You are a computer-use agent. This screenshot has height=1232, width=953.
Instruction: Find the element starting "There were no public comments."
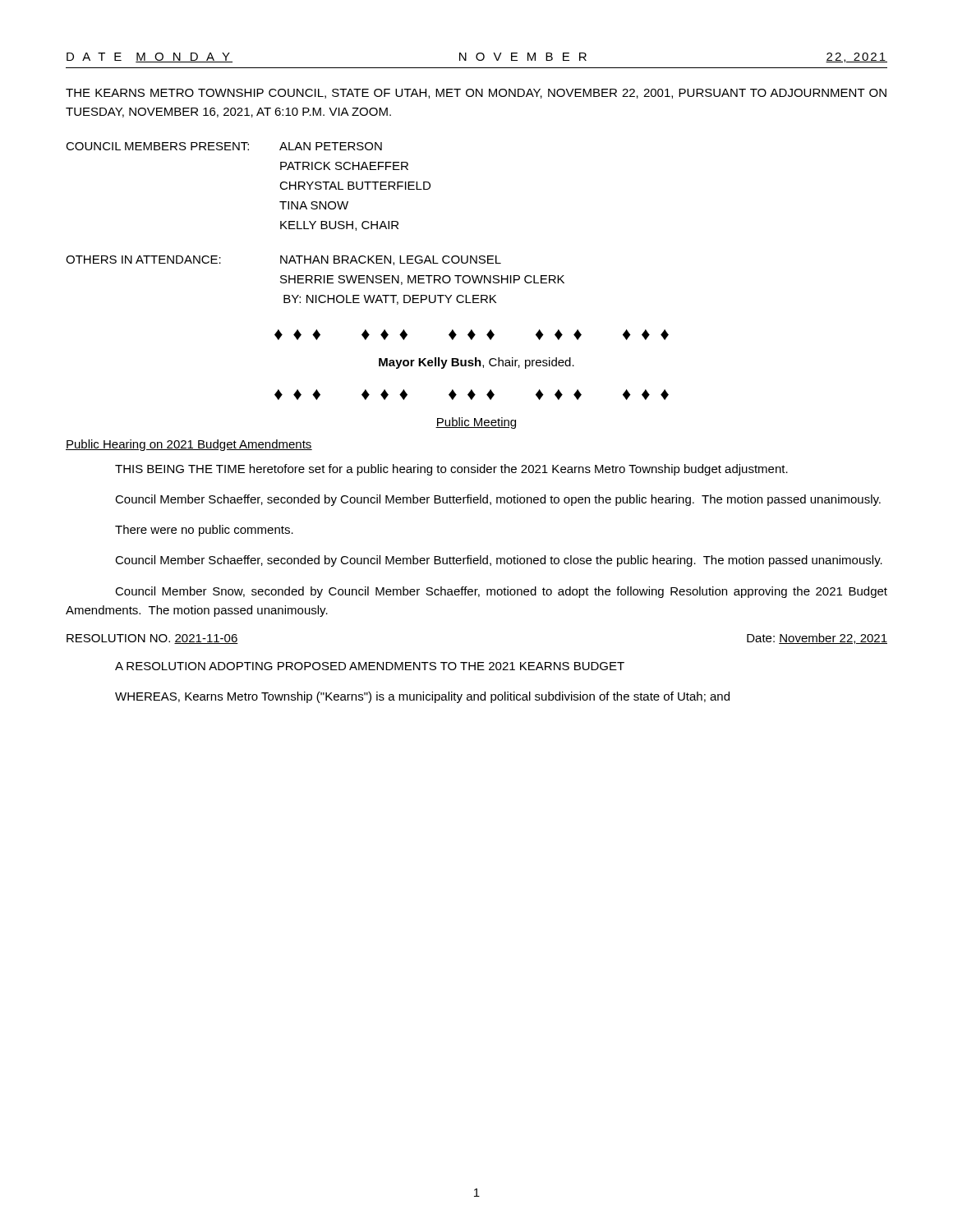click(x=204, y=529)
